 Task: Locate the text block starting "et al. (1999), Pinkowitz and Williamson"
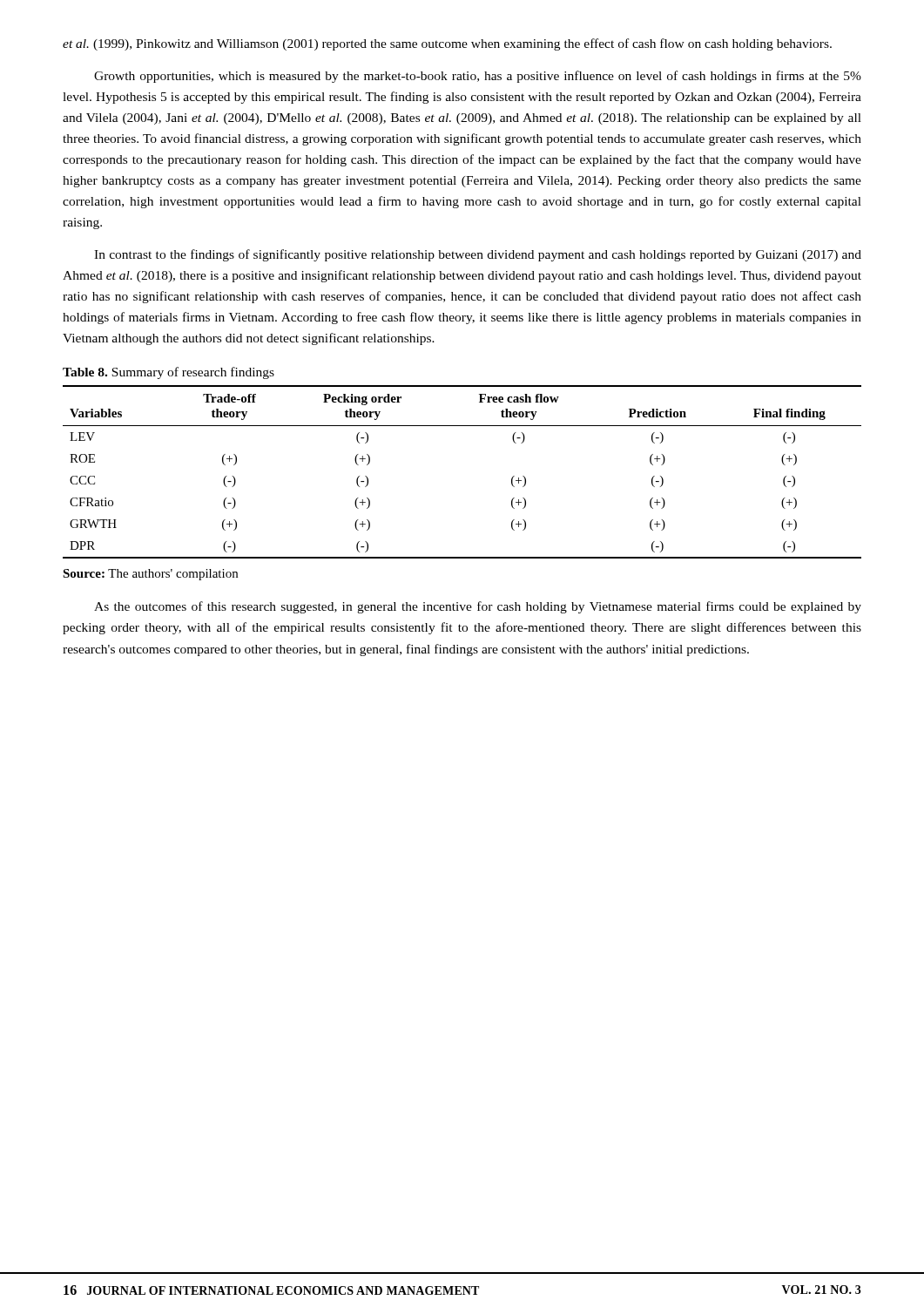tap(462, 44)
